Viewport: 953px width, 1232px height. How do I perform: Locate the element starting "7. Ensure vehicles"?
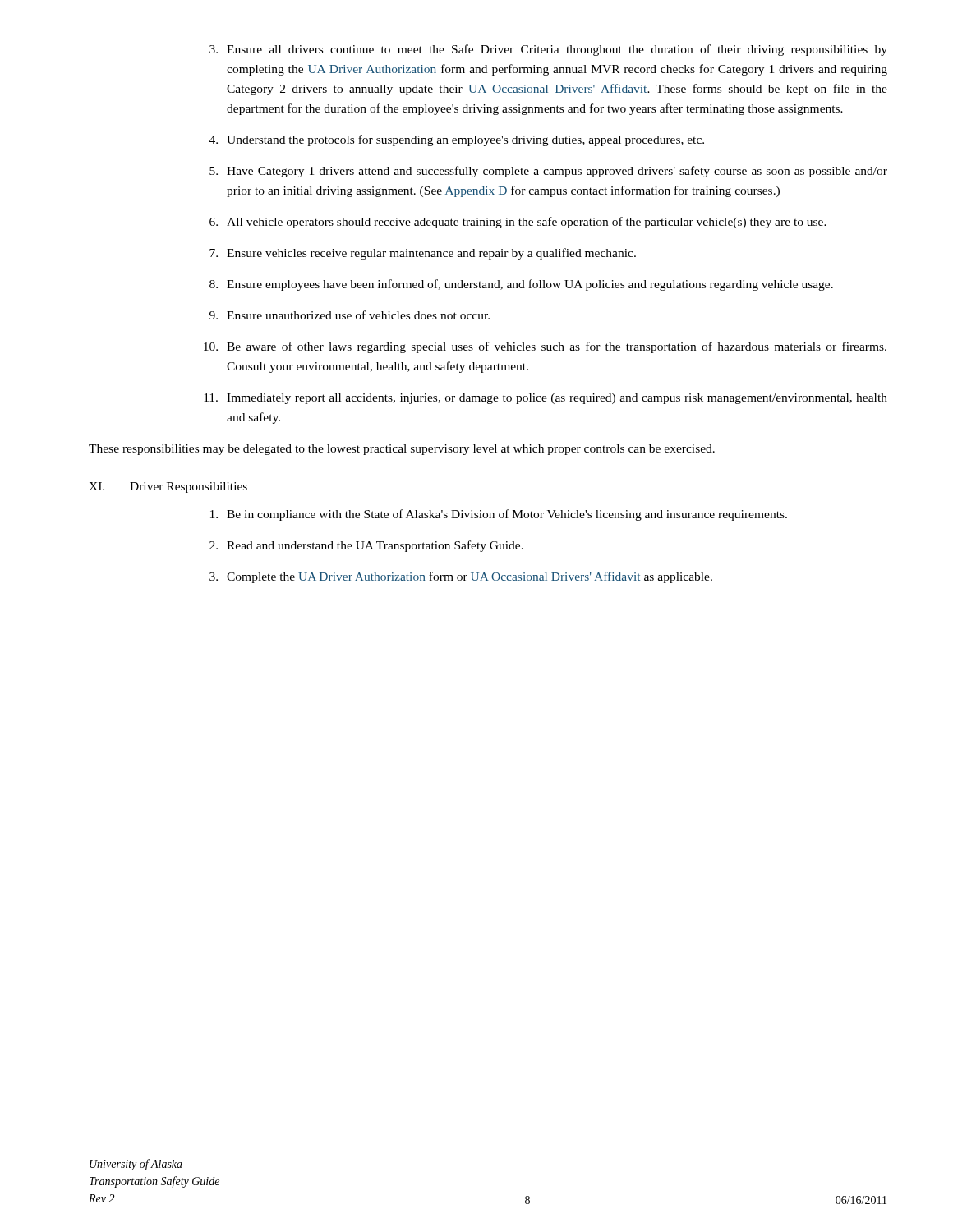537,253
